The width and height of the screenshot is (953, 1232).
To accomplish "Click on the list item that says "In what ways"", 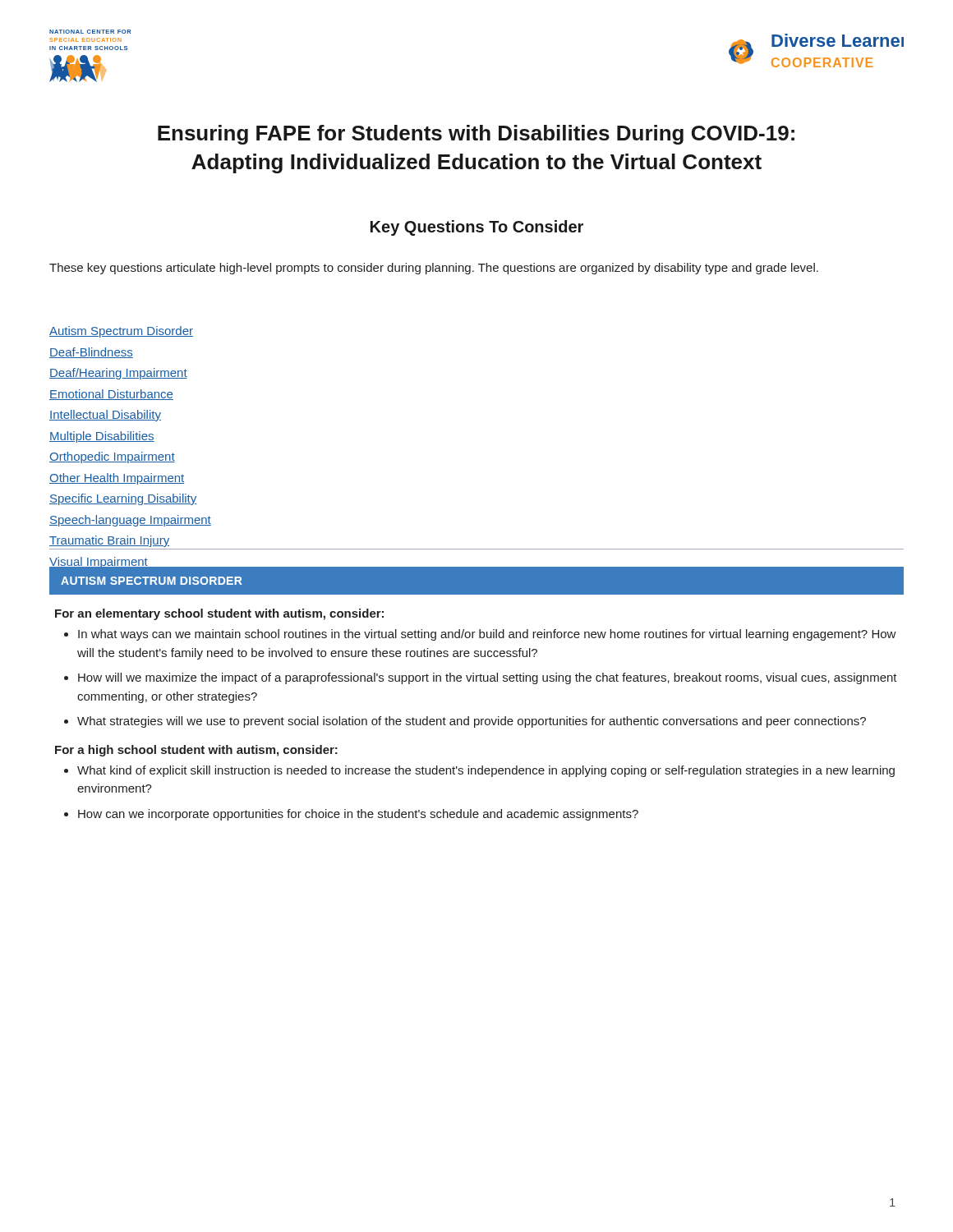I will [487, 643].
